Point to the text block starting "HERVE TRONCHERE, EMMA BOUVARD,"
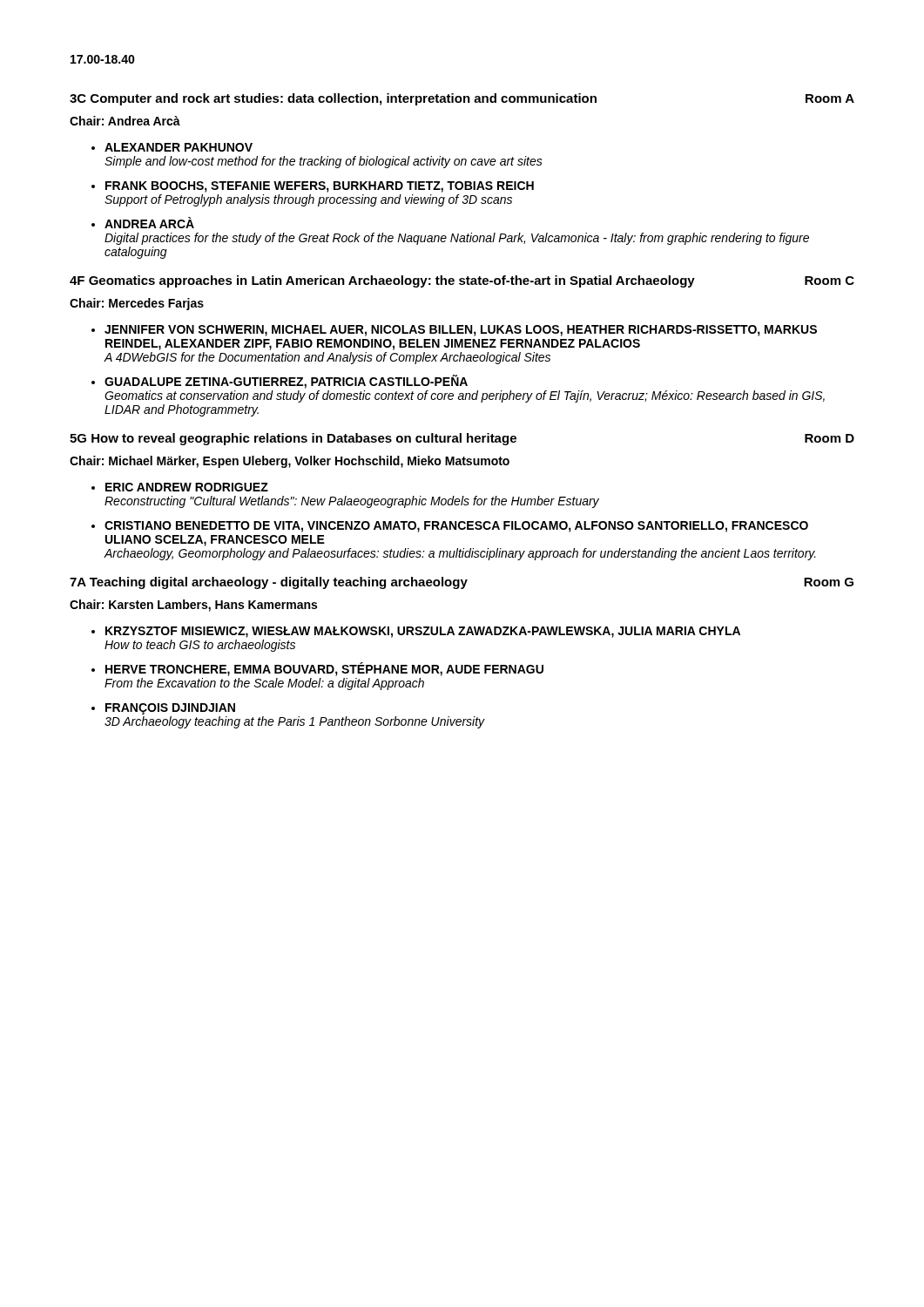This screenshot has height=1307, width=924. pos(324,676)
